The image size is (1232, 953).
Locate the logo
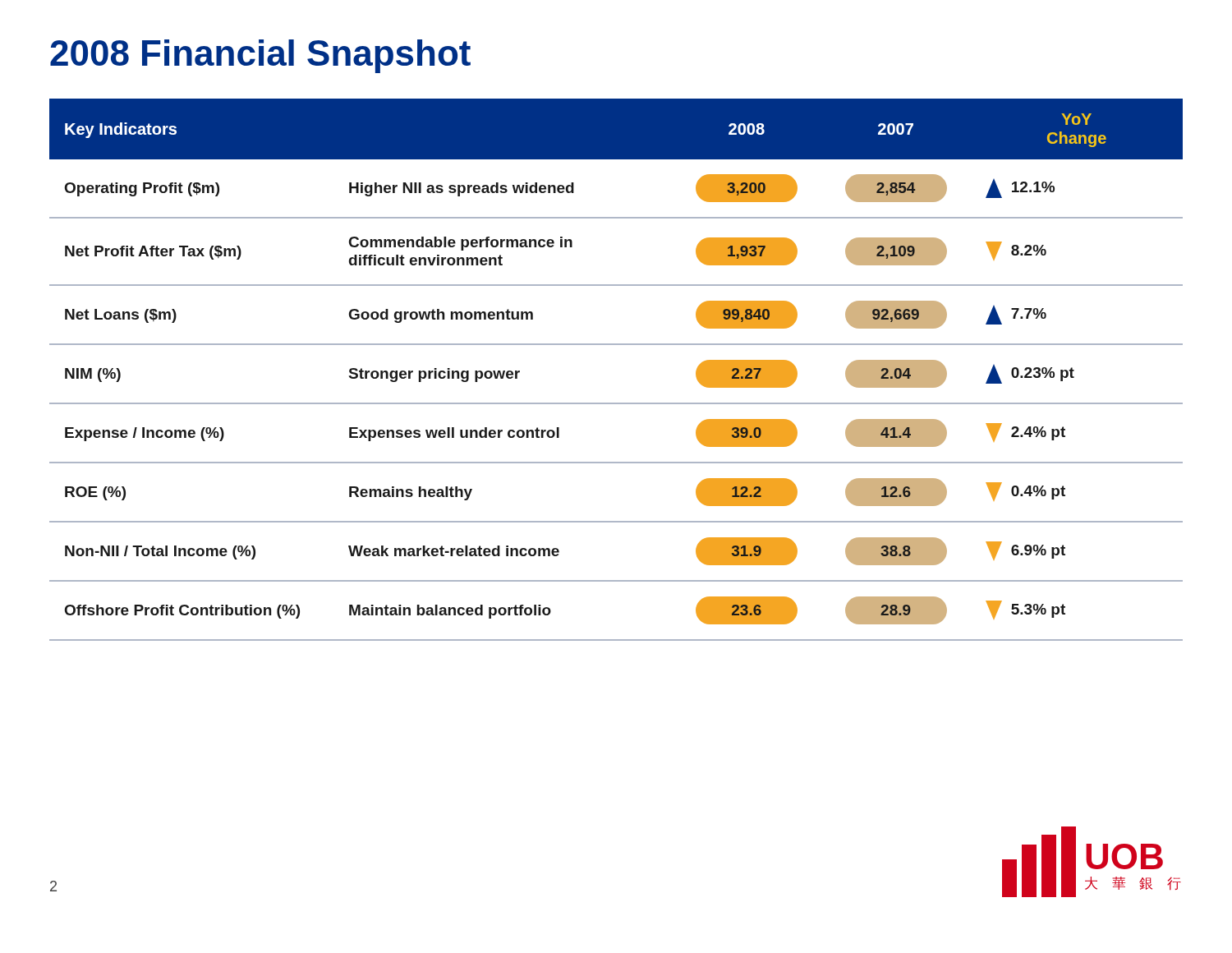click(1092, 865)
